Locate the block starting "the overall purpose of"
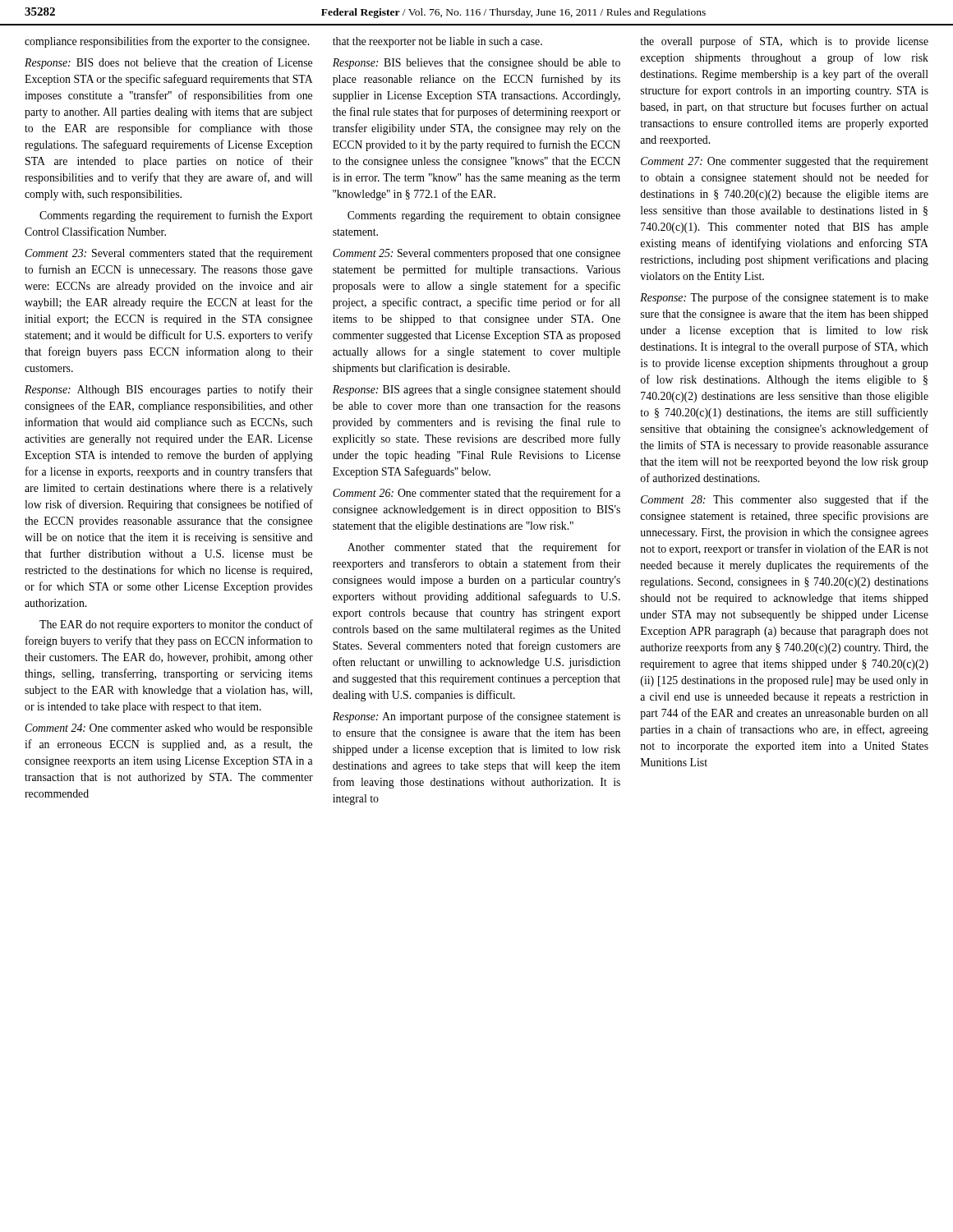Screen dimensions: 1232x953 (x=784, y=402)
